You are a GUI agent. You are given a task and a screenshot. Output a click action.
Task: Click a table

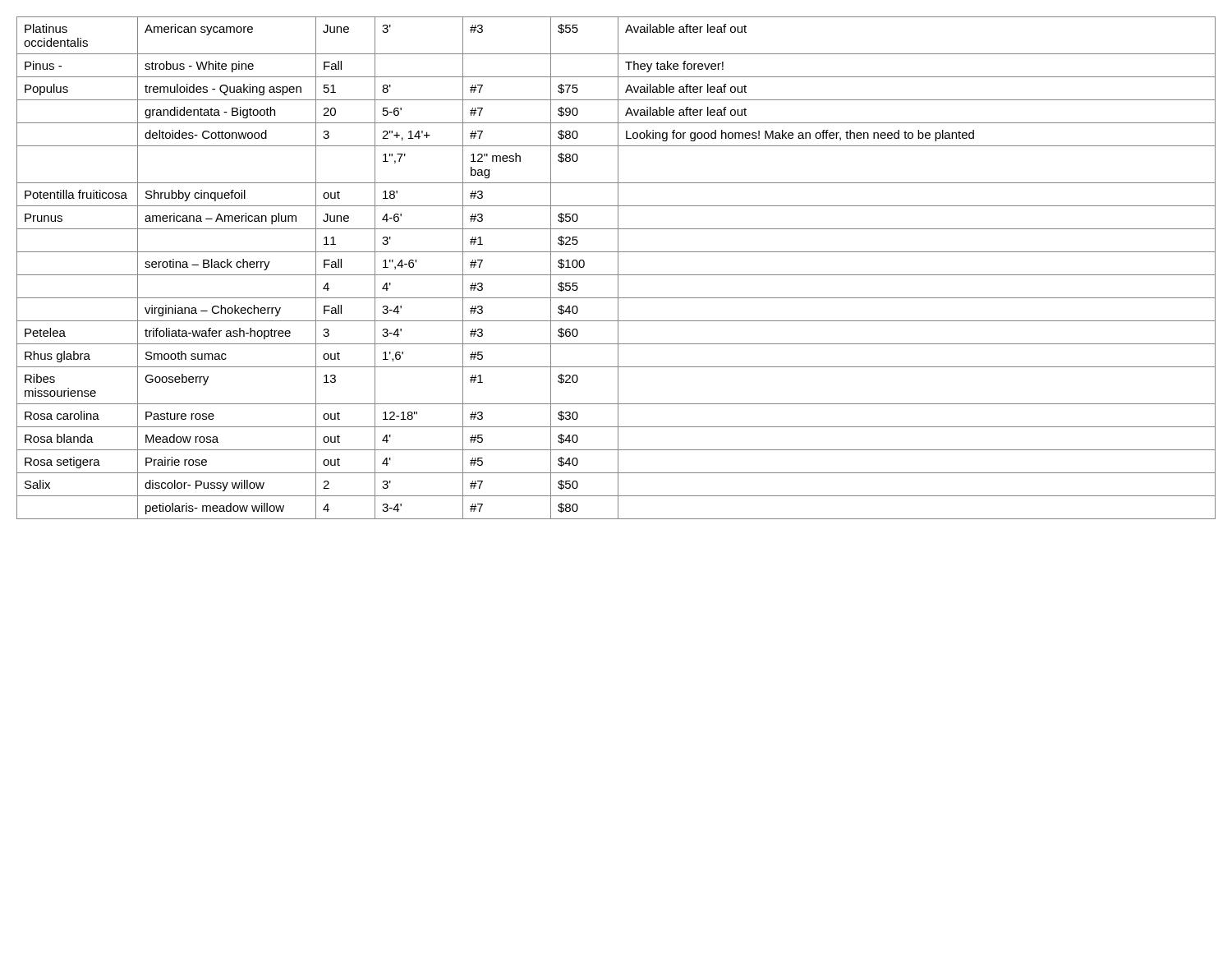[x=616, y=268]
